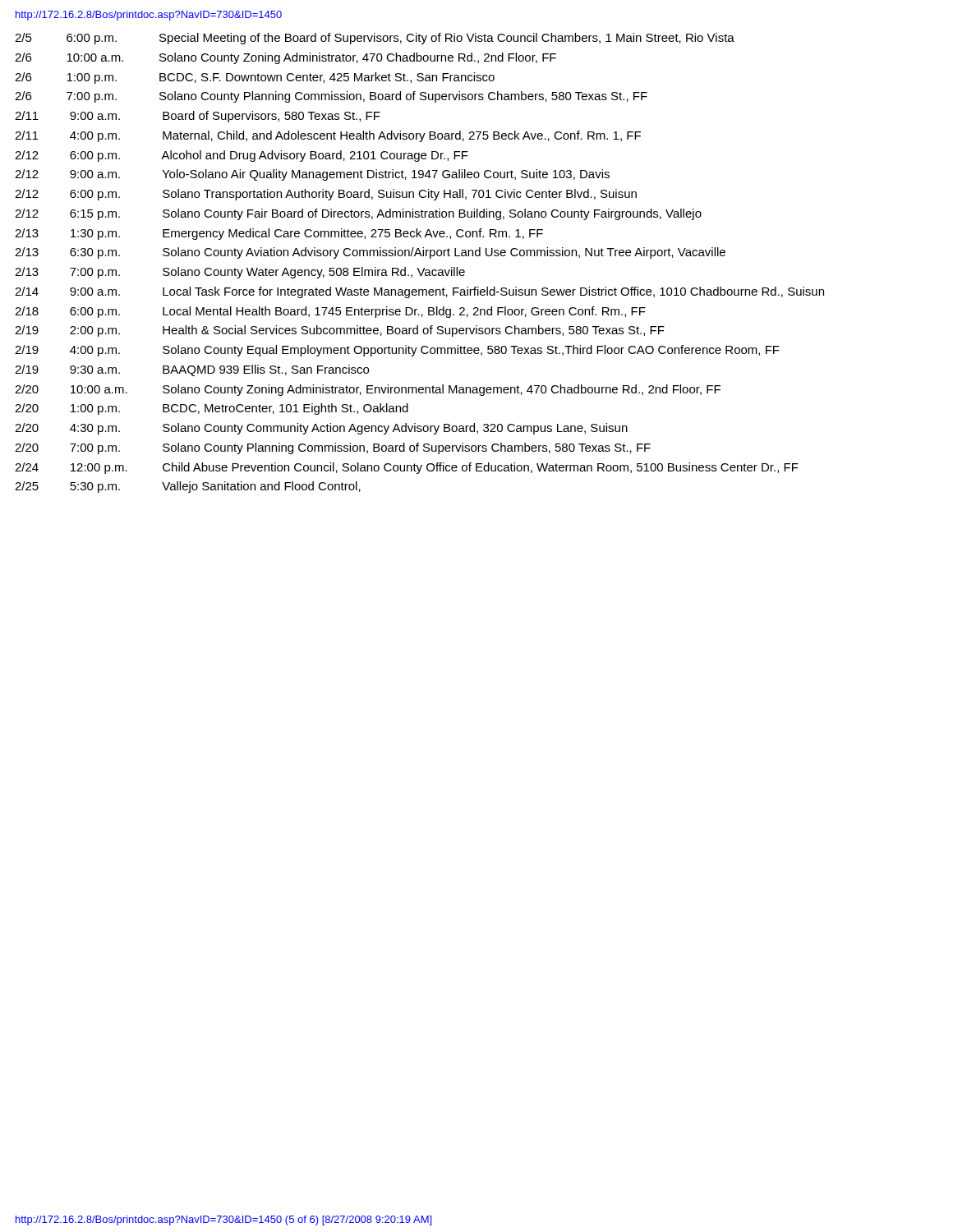This screenshot has height=1232, width=953.
Task: Select the passage starting "2/6 7:00 p.m. Solano County Planning"
Action: (331, 96)
